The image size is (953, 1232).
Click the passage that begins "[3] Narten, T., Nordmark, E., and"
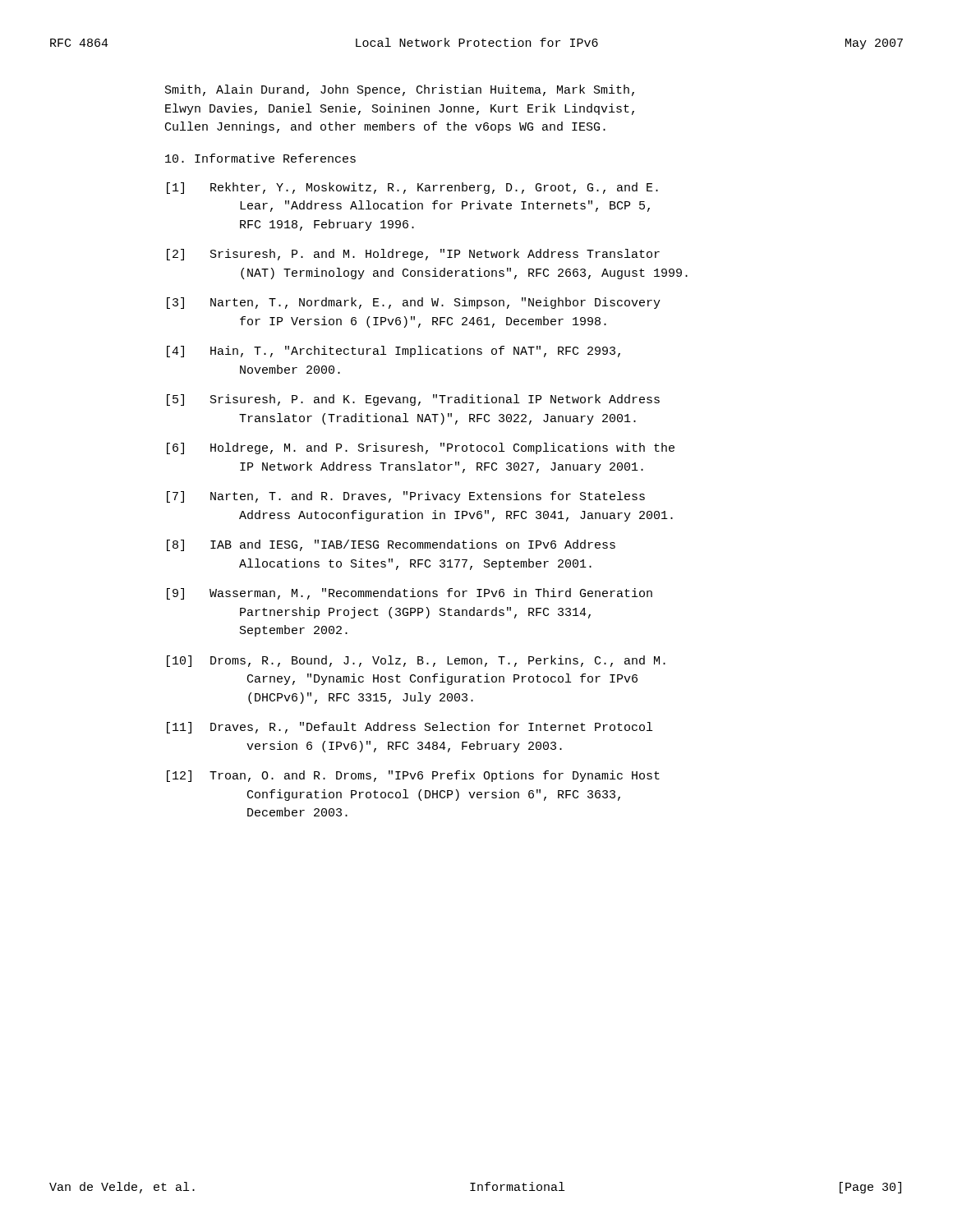coord(526,313)
